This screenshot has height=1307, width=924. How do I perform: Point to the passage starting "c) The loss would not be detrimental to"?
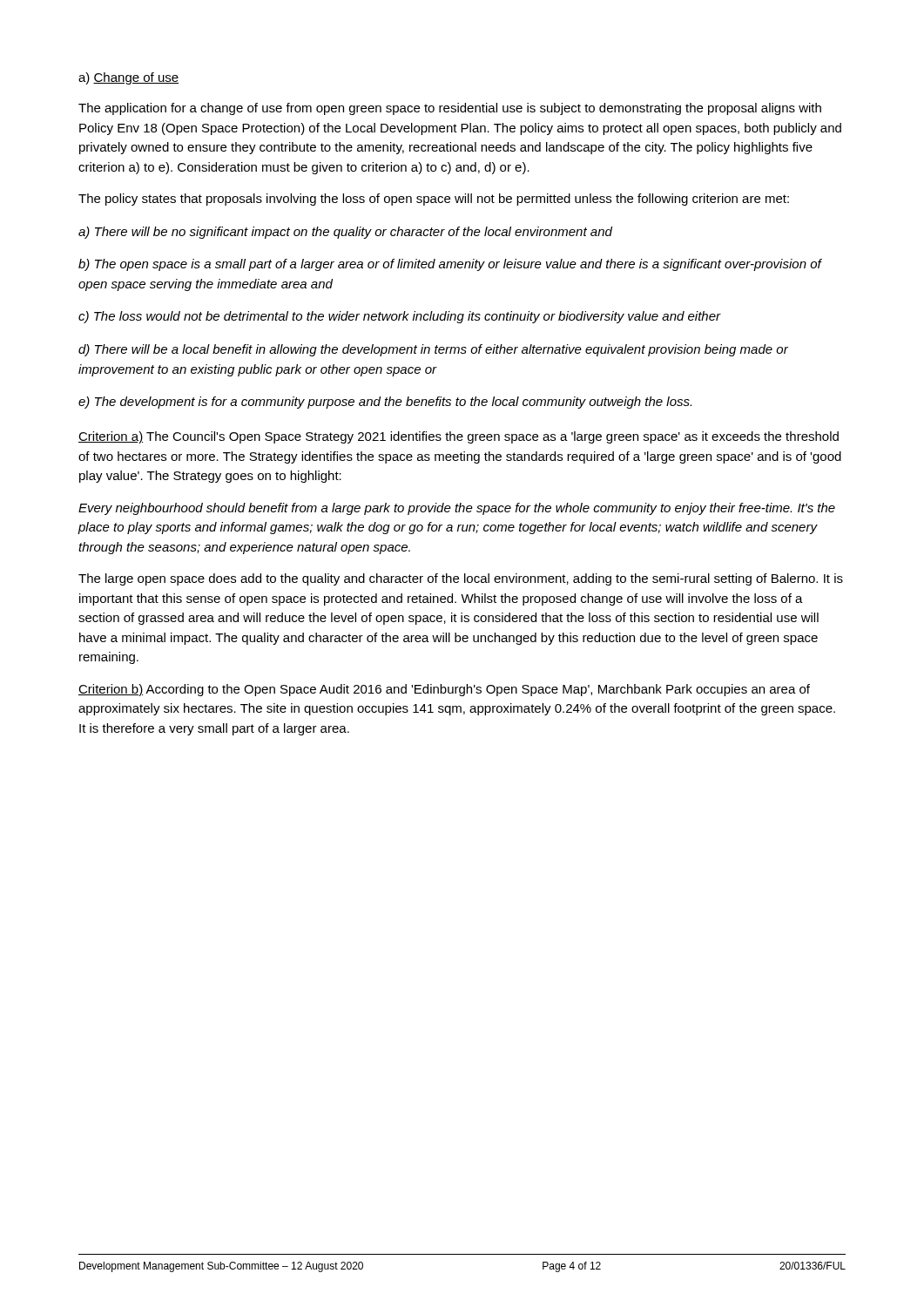click(399, 316)
